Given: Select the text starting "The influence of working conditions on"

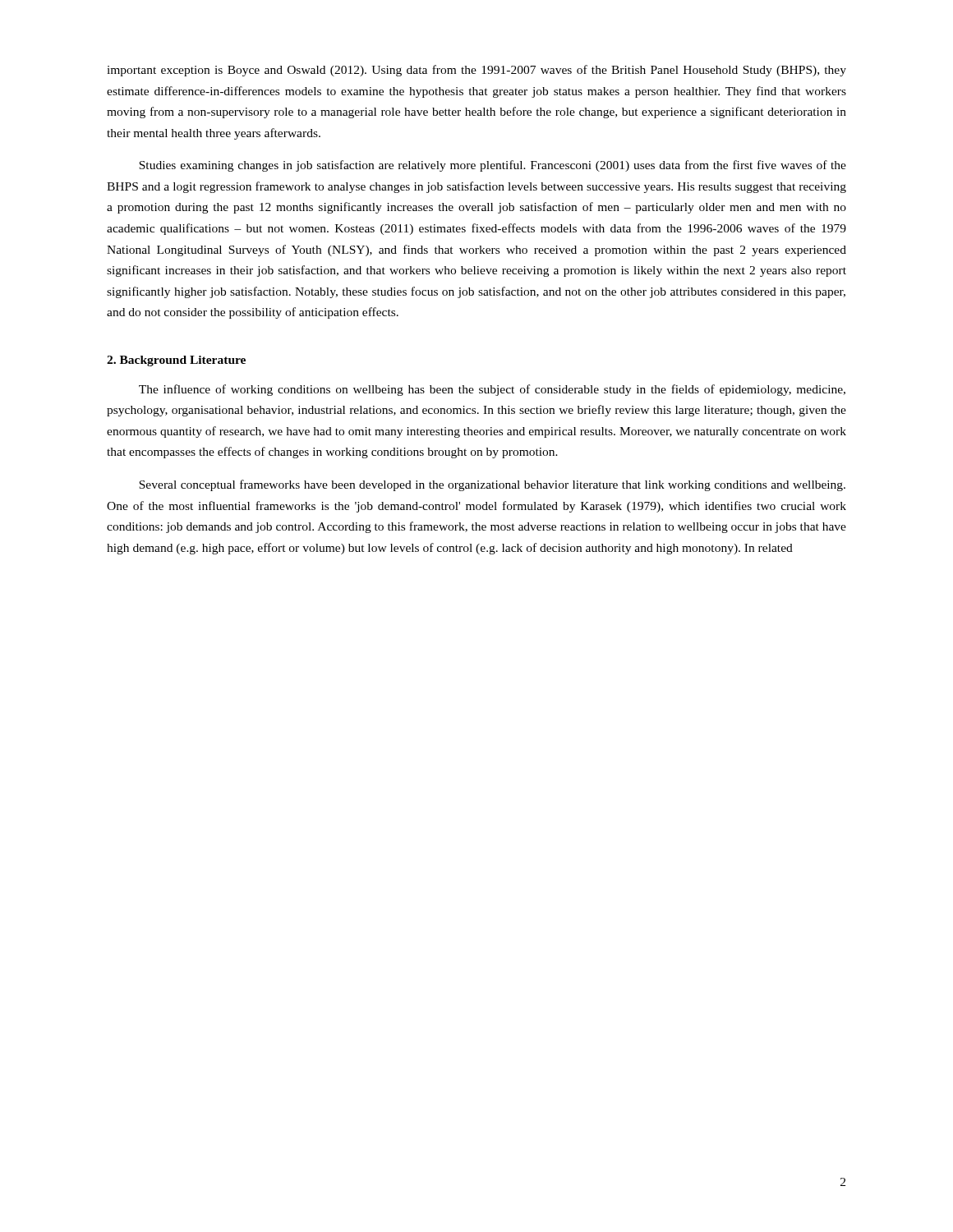Looking at the screenshot, I should click(476, 420).
